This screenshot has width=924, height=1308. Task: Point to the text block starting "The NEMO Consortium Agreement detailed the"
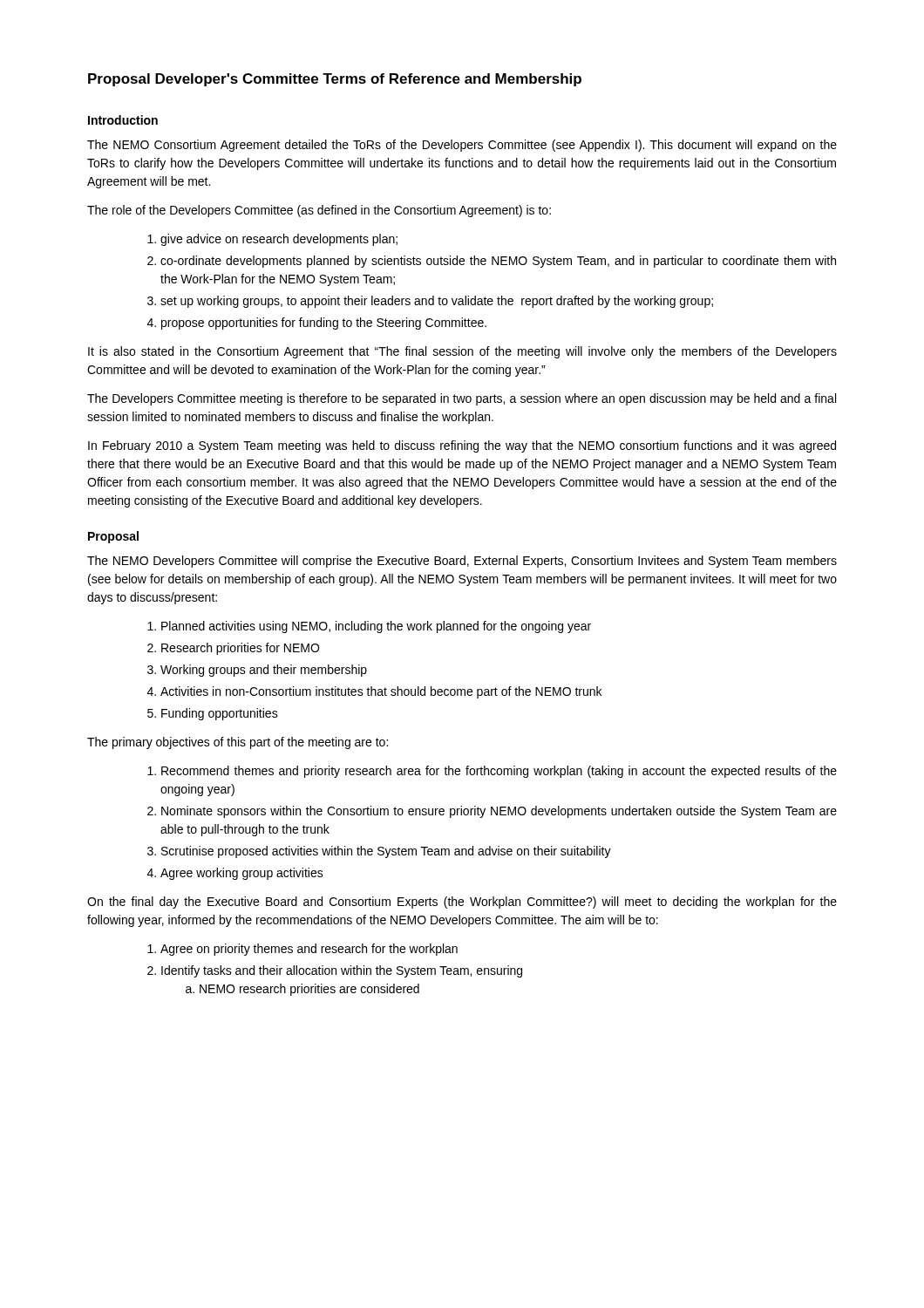coord(462,163)
